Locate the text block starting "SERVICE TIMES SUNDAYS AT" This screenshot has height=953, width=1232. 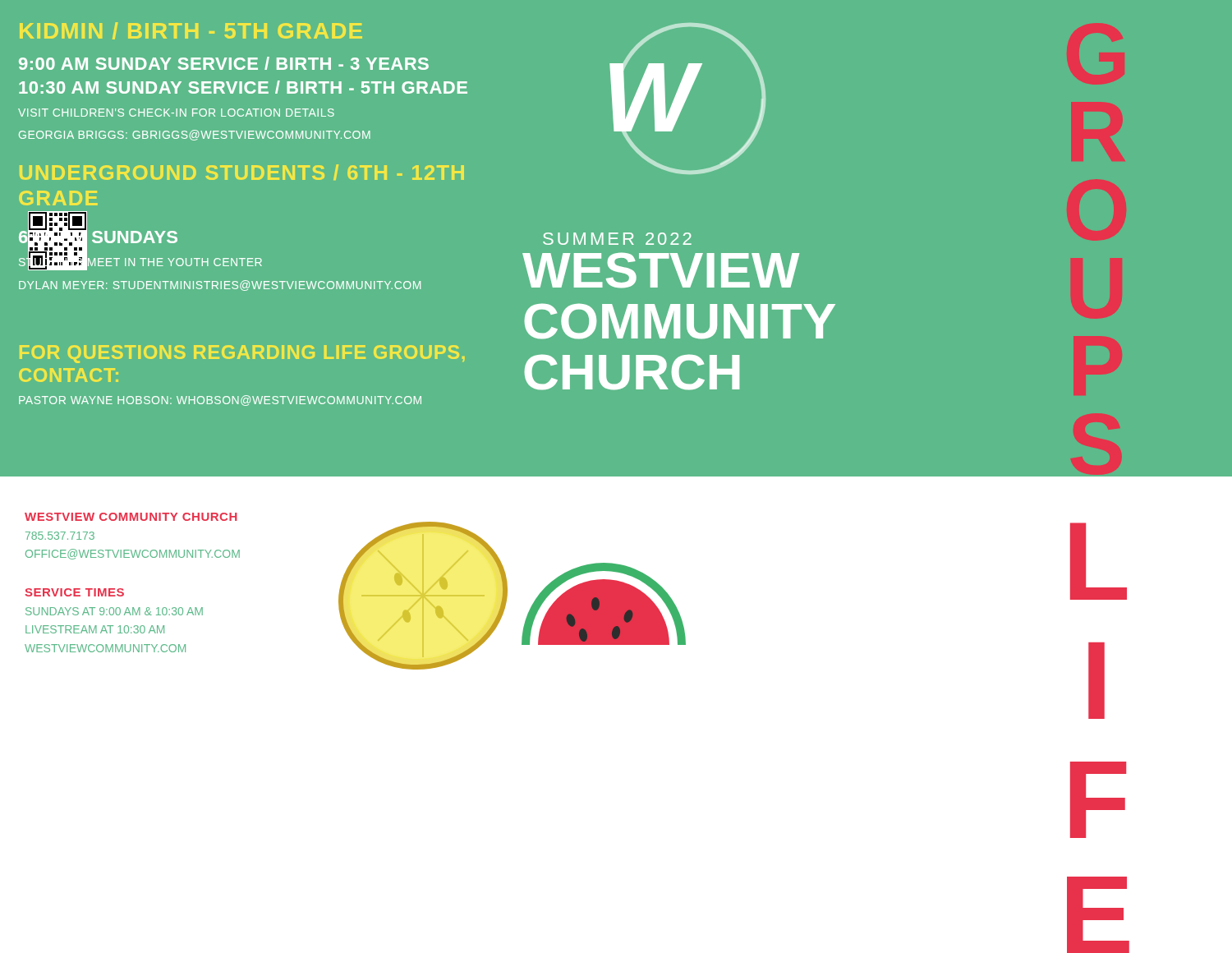[x=164, y=621]
